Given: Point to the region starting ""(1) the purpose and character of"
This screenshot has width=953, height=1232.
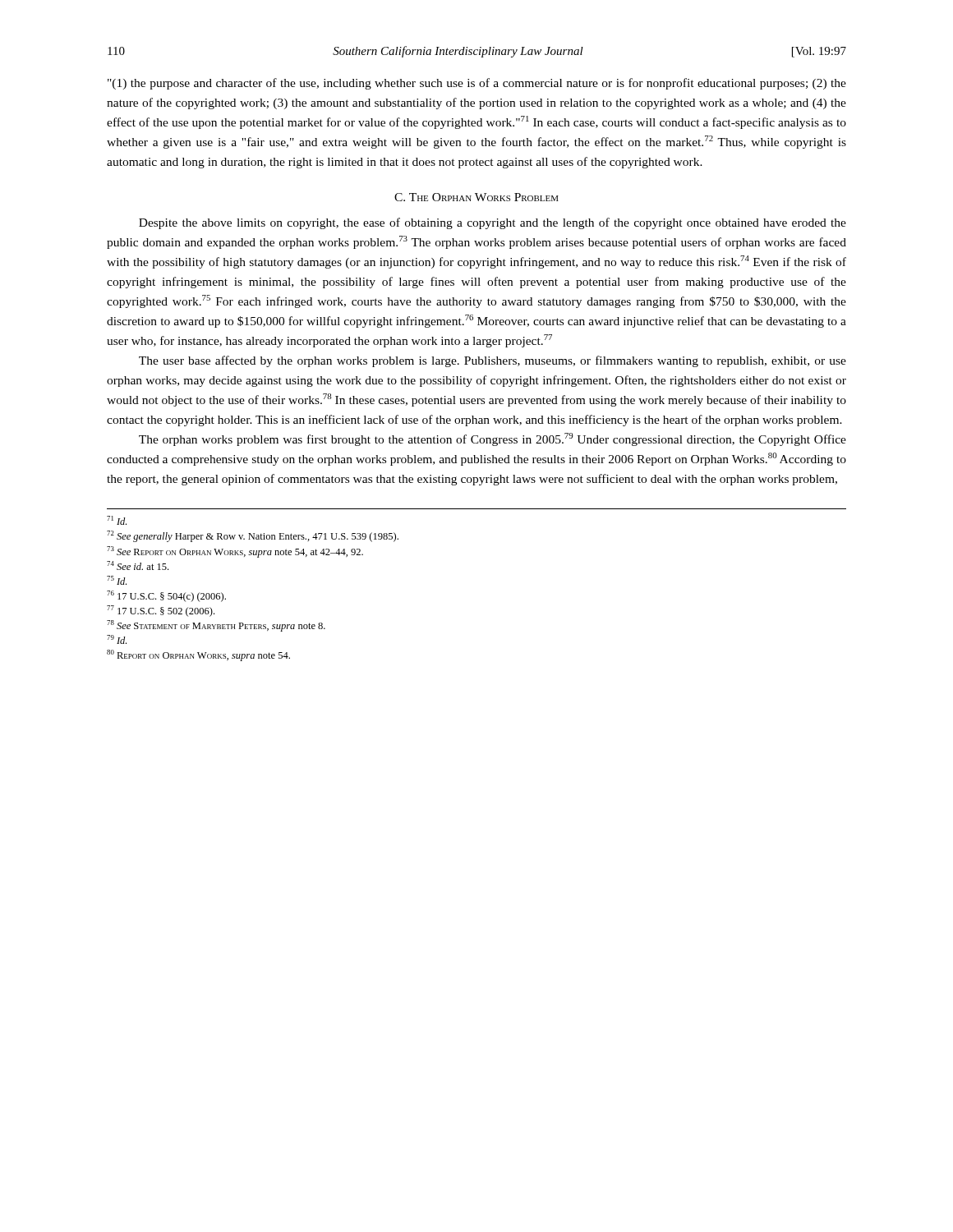Looking at the screenshot, I should (476, 122).
